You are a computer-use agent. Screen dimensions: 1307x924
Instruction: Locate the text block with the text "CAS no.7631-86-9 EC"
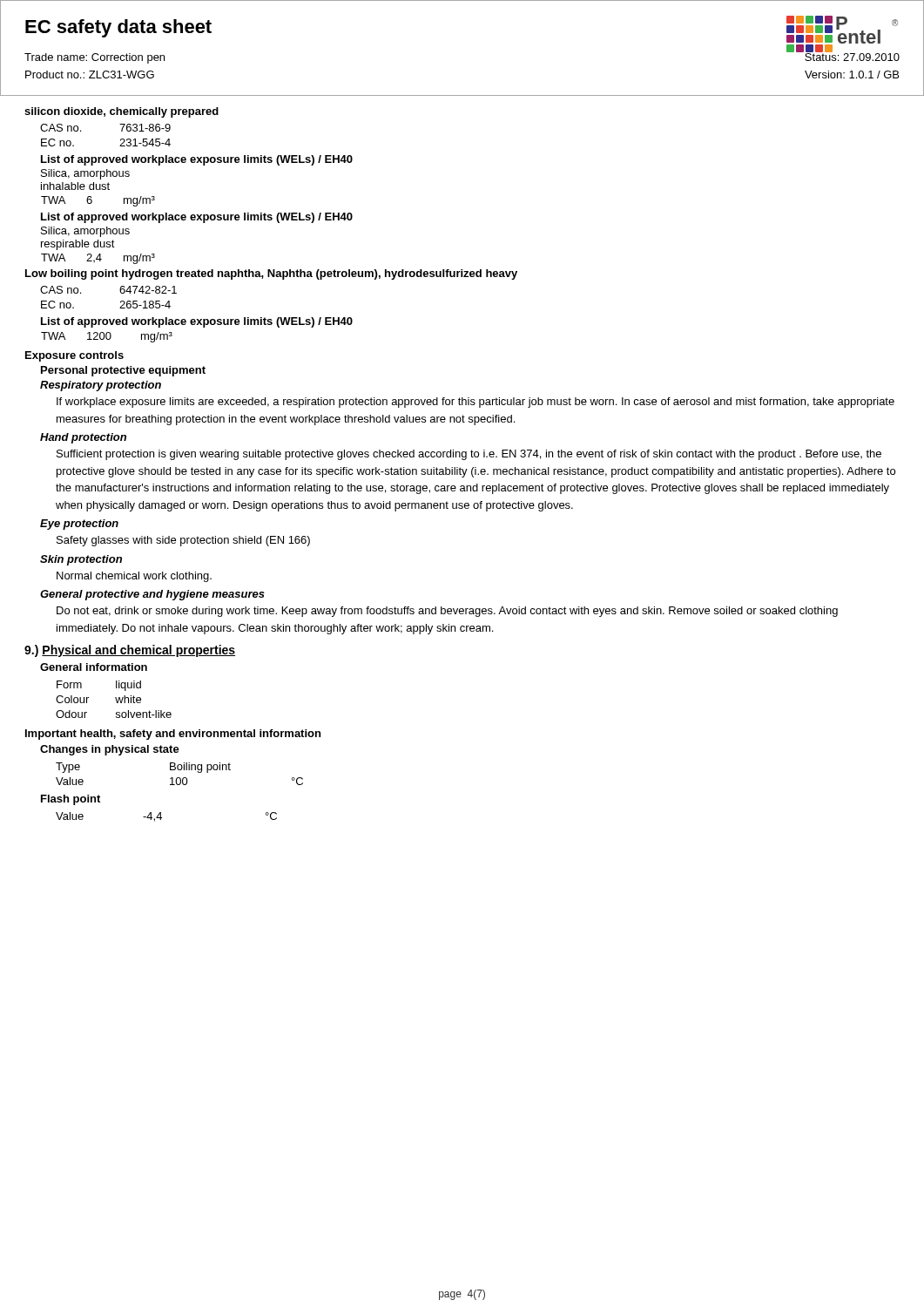point(60,128)
